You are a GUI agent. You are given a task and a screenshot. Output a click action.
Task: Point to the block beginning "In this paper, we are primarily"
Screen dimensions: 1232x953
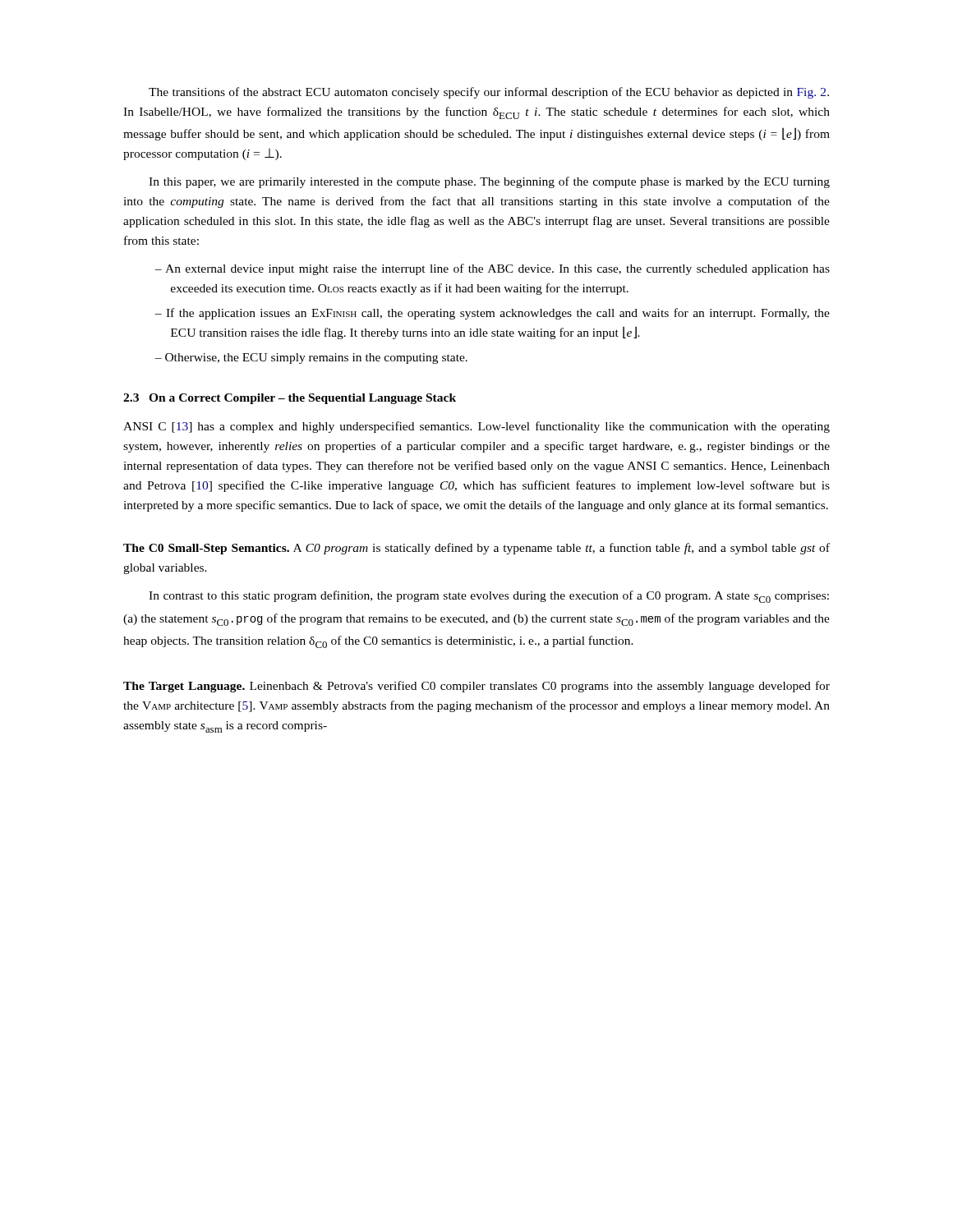tap(476, 211)
